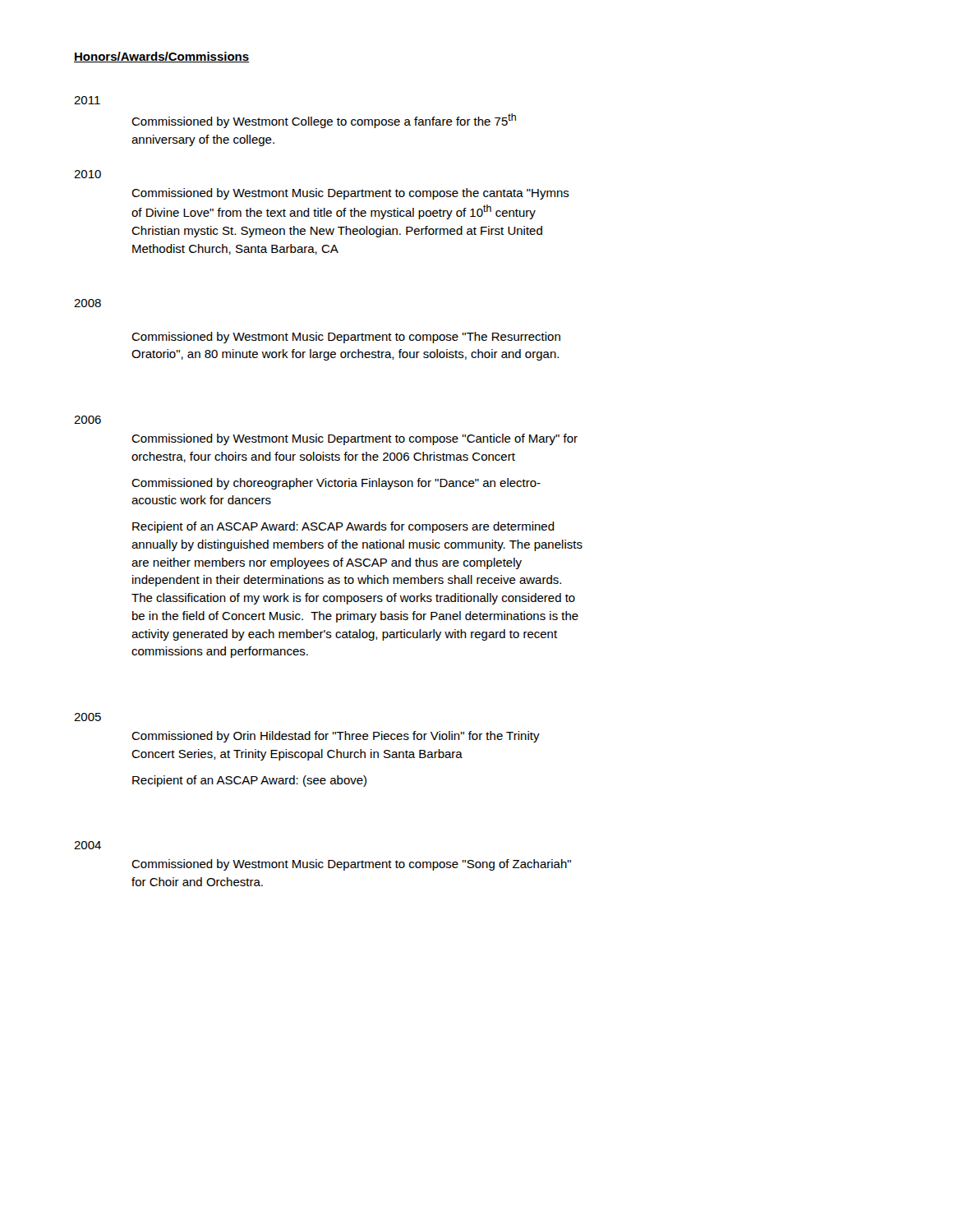The image size is (953, 1232).
Task: Navigate to the block starting "Commissioned by Orin Hildestad for "Three Pieces"
Action: (x=335, y=744)
